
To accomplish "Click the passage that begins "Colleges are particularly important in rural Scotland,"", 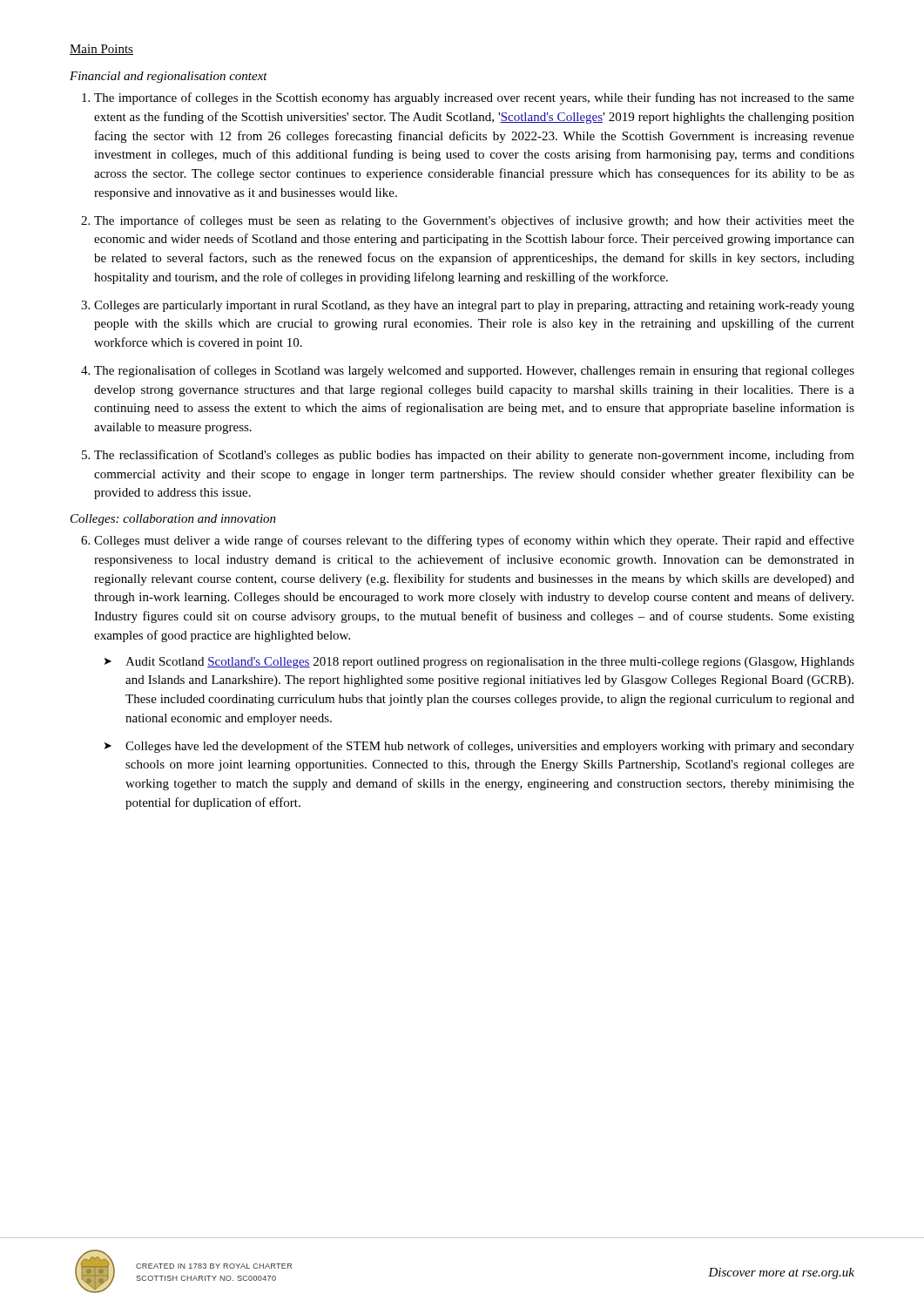I will click(x=474, y=323).
